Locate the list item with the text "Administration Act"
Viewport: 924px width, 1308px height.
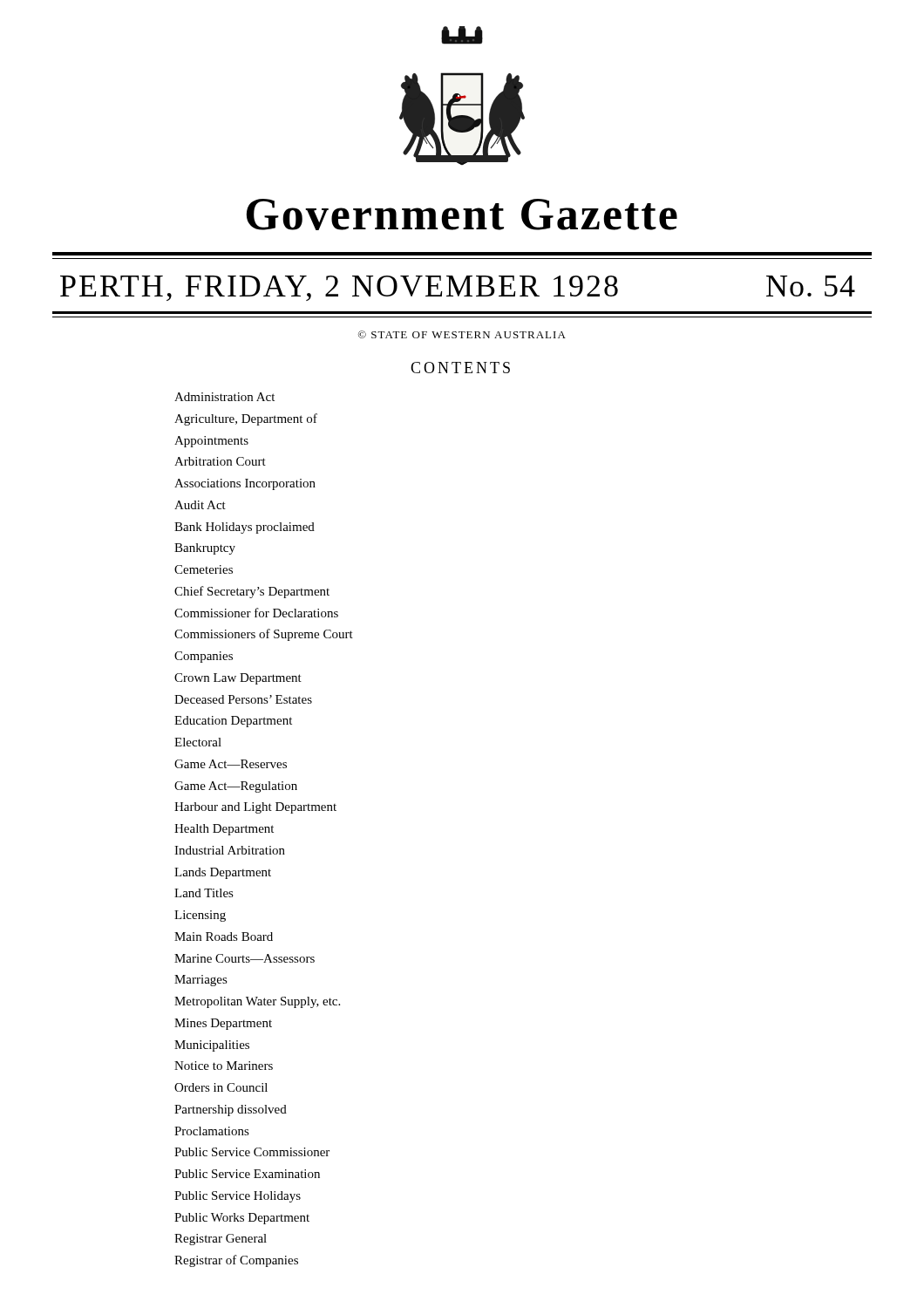tap(225, 397)
